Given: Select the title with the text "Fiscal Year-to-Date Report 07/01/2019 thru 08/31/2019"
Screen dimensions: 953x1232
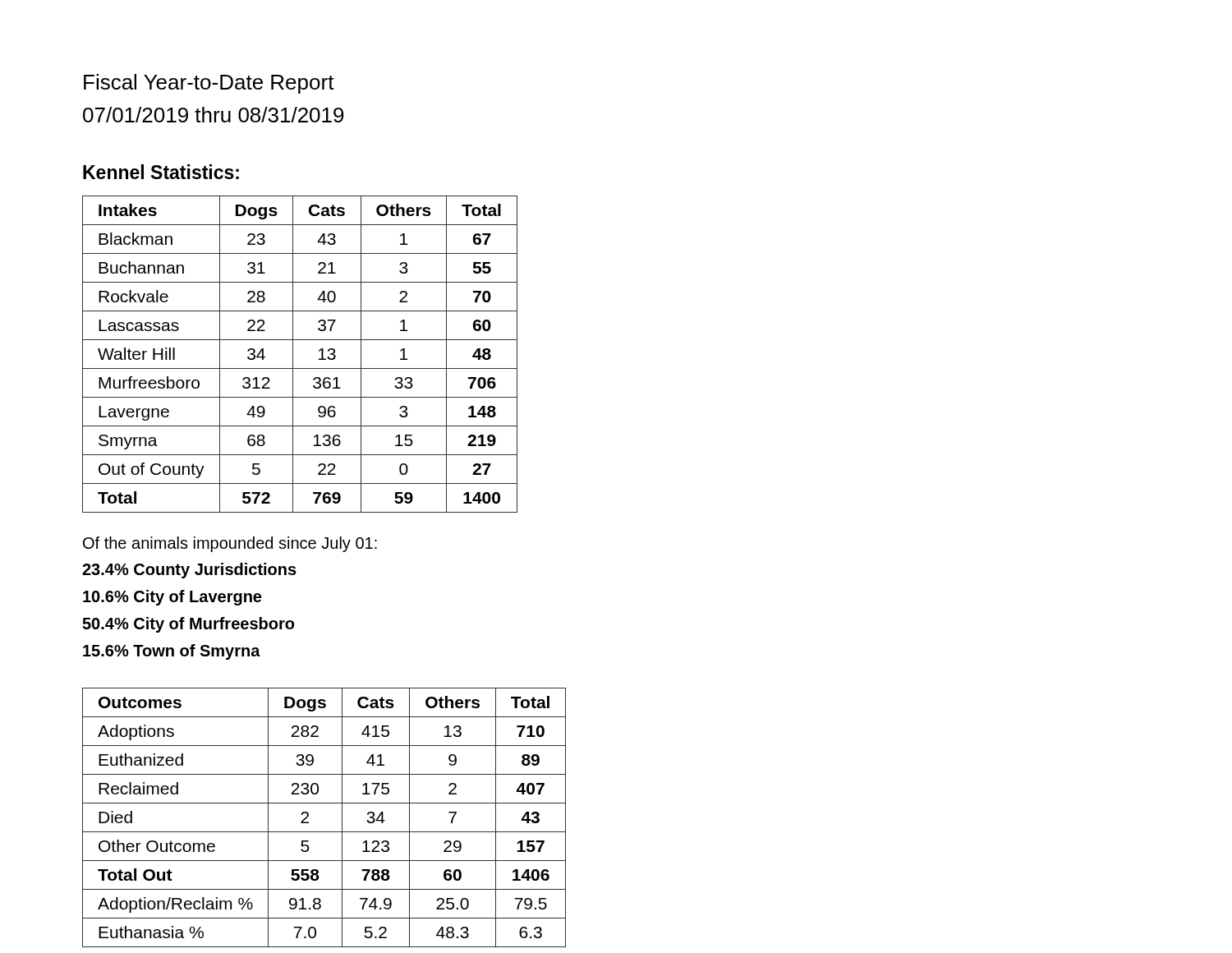Looking at the screenshot, I should [213, 99].
